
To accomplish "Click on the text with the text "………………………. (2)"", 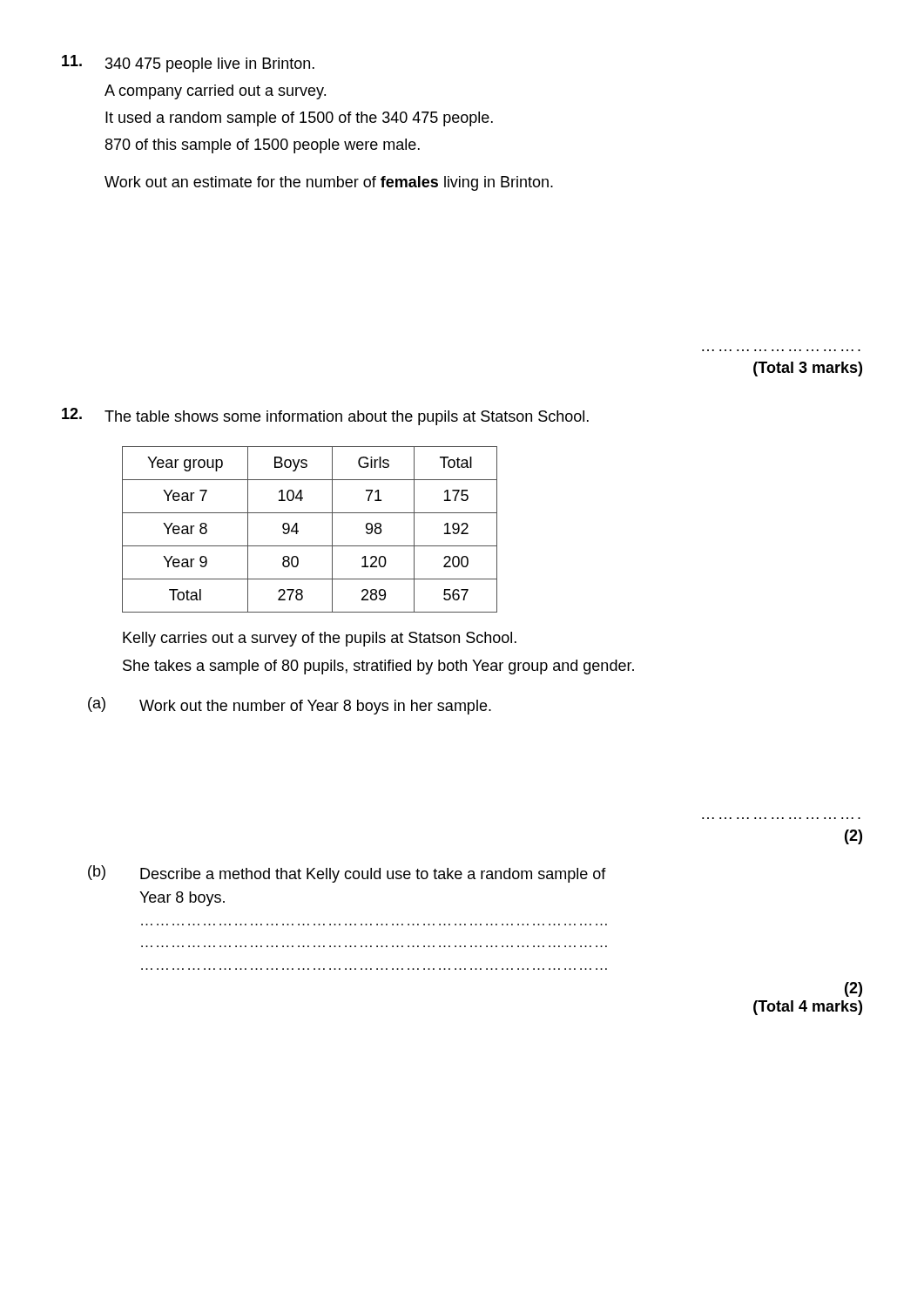I will tap(853, 837).
